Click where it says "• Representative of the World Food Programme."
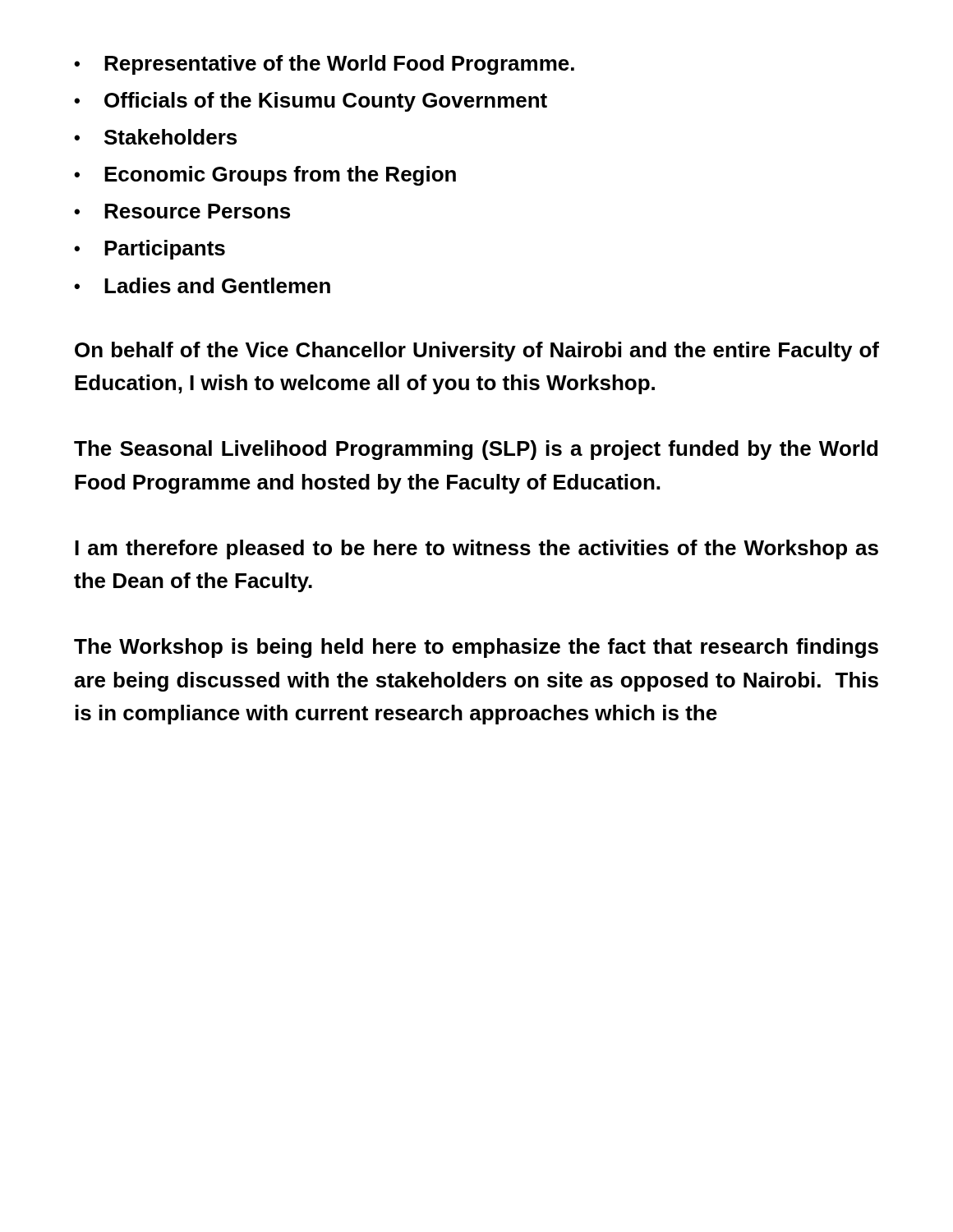This screenshot has width=953, height=1232. coord(476,64)
